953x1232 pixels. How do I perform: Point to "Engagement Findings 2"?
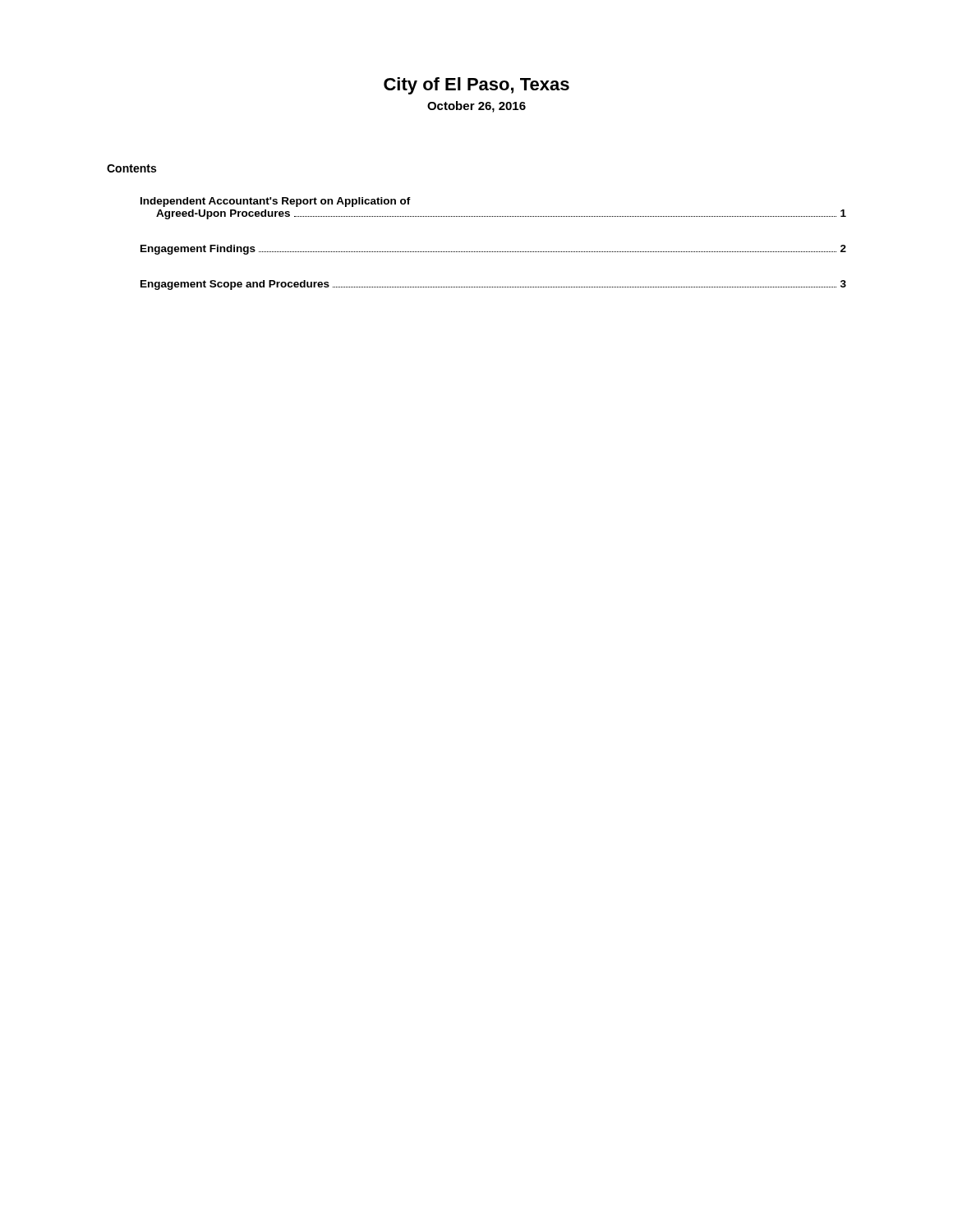coord(493,248)
